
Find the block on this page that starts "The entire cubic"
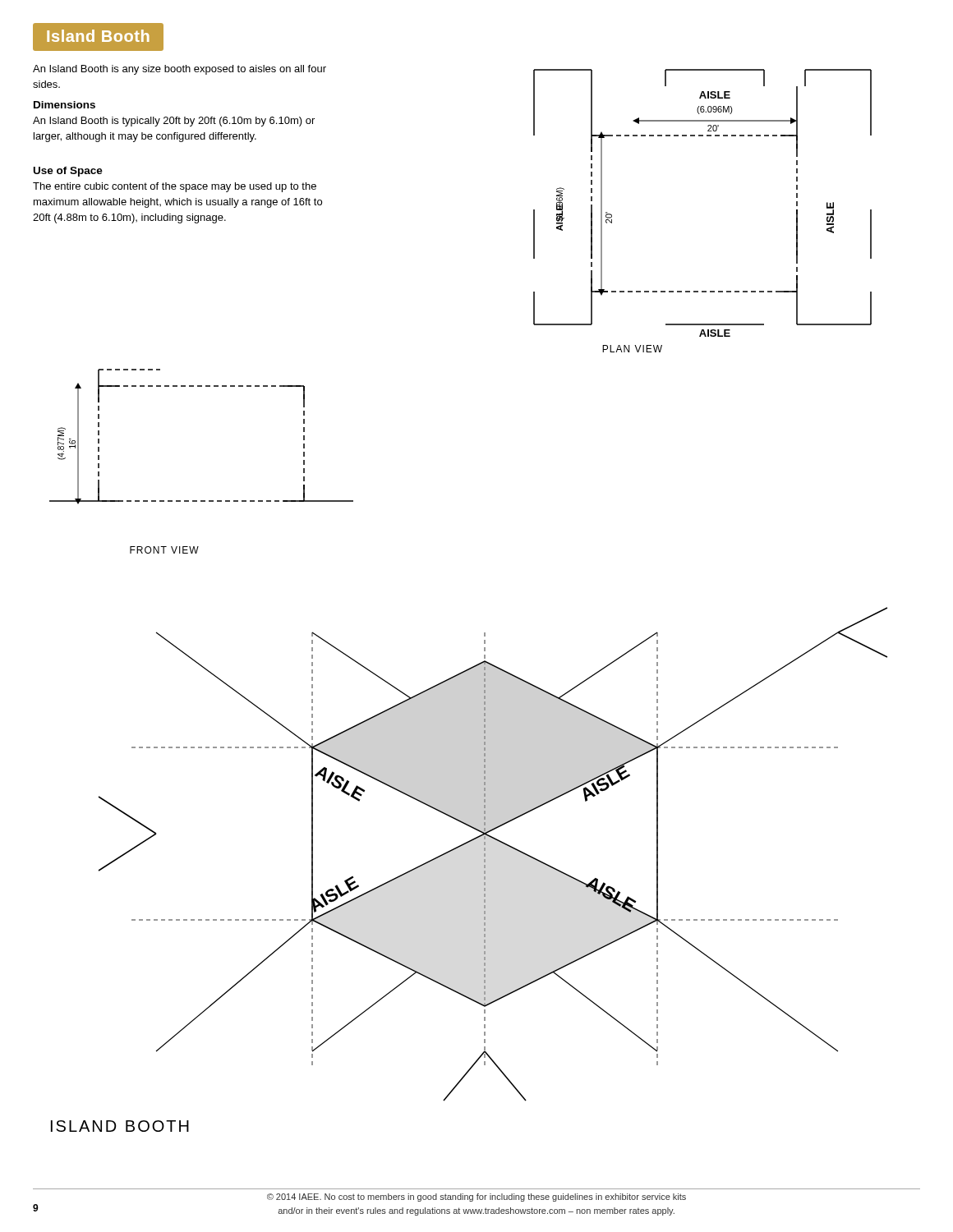(185, 202)
